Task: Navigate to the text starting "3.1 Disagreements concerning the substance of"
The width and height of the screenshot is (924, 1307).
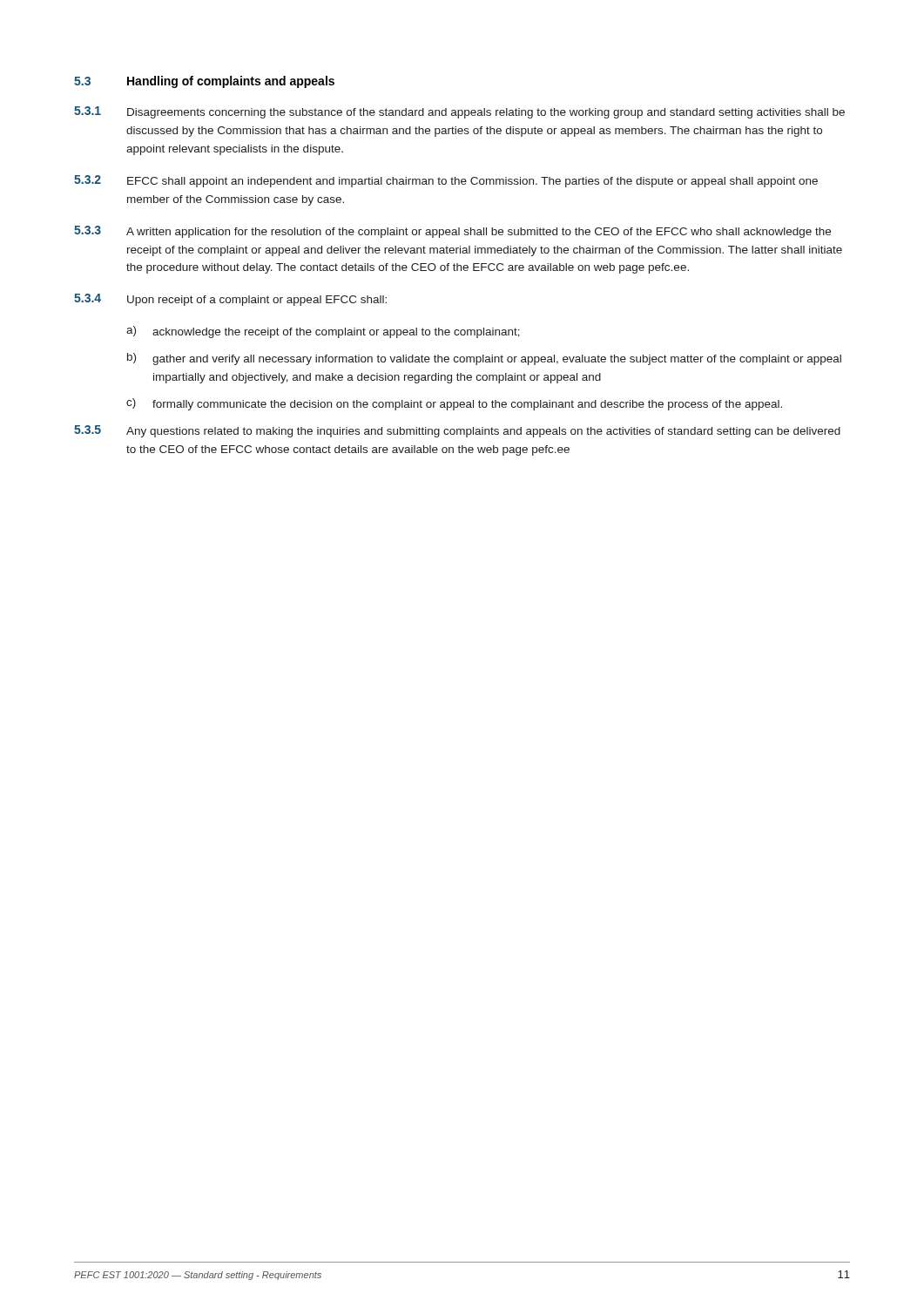Action: pyautogui.click(x=462, y=131)
